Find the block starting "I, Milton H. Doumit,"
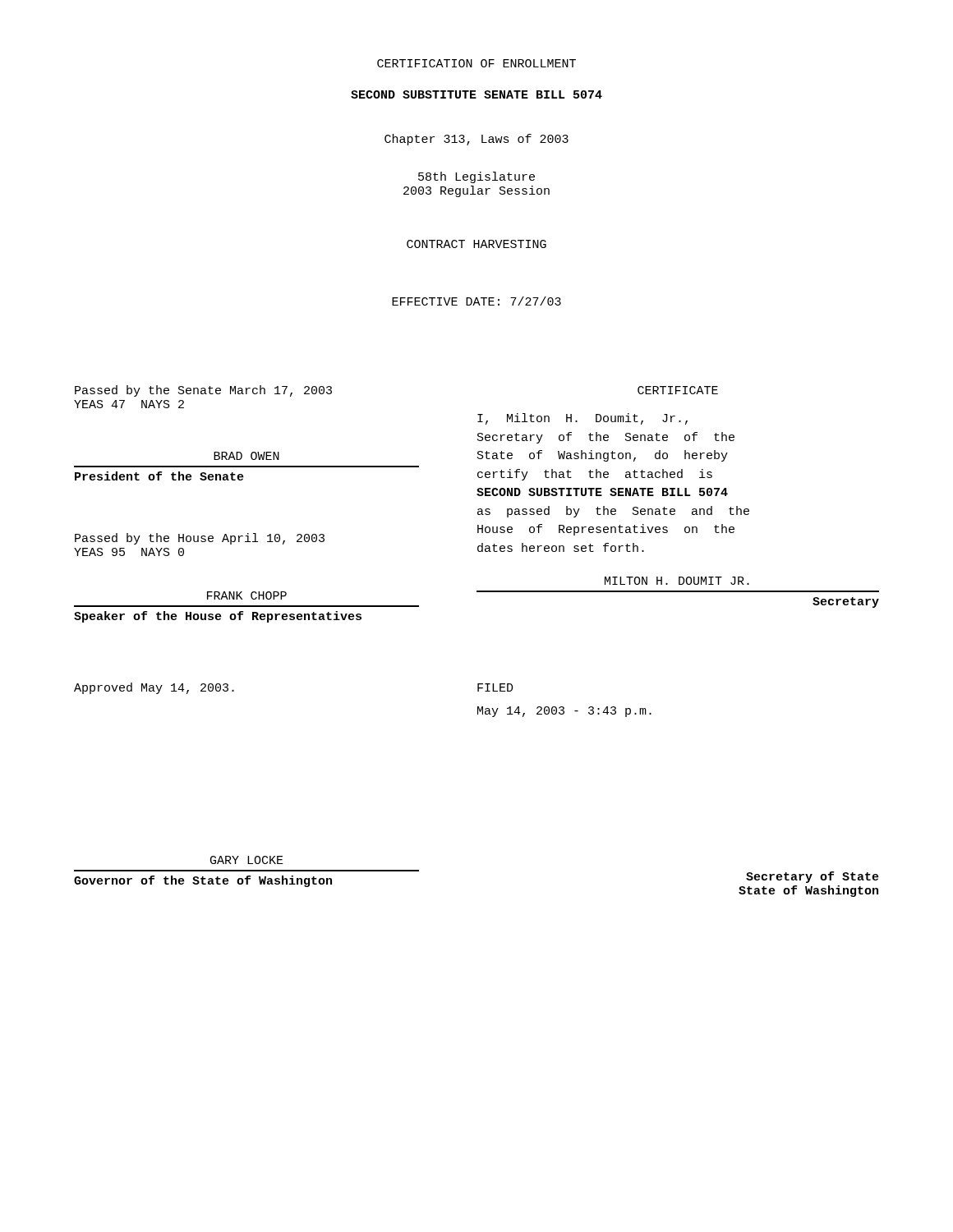Screen dimensions: 1232x953 point(613,484)
